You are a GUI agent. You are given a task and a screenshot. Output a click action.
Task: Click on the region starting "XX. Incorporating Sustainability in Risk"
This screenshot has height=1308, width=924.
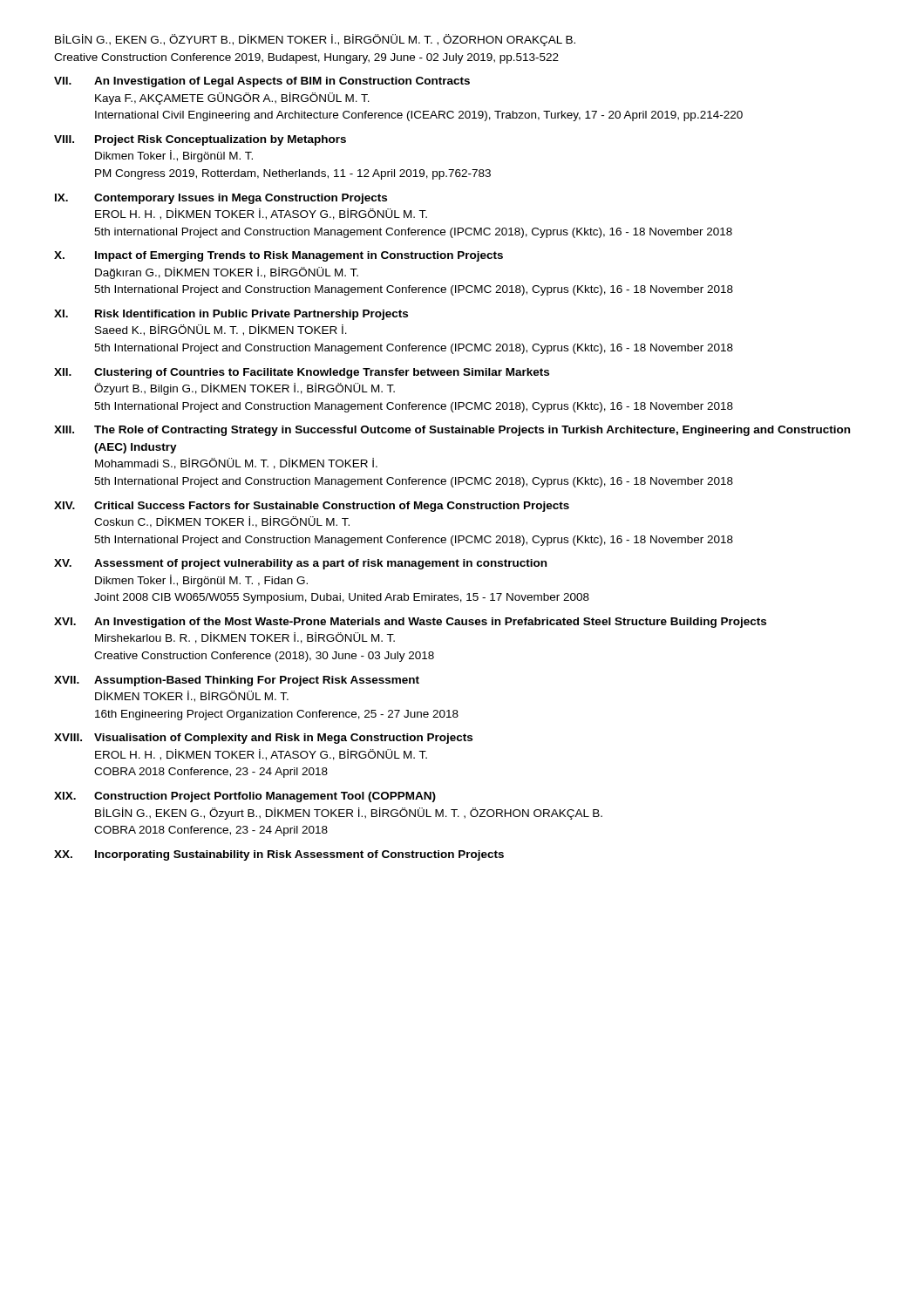pyautogui.click(x=462, y=854)
